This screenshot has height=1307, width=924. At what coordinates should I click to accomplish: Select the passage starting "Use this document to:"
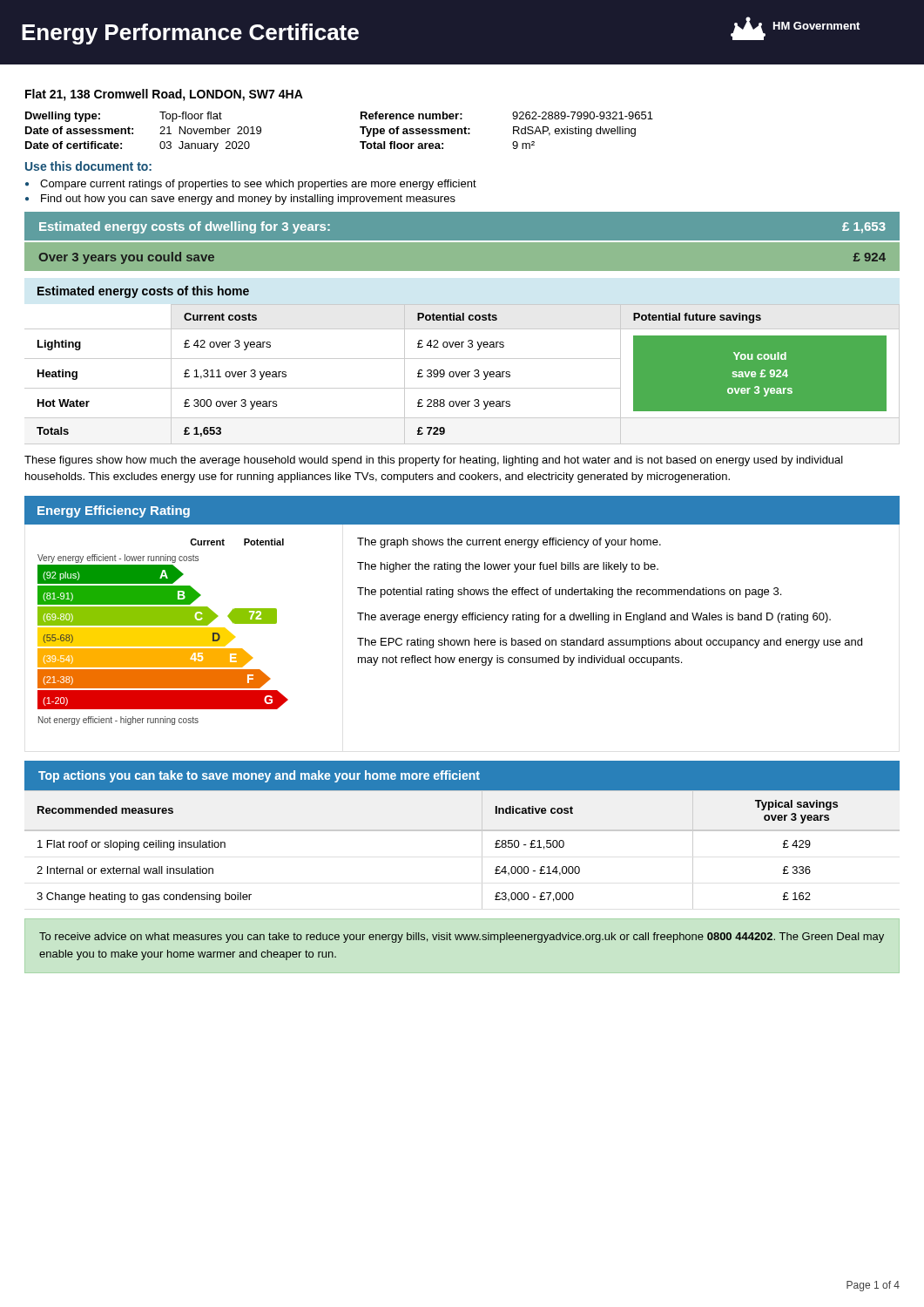[88, 166]
